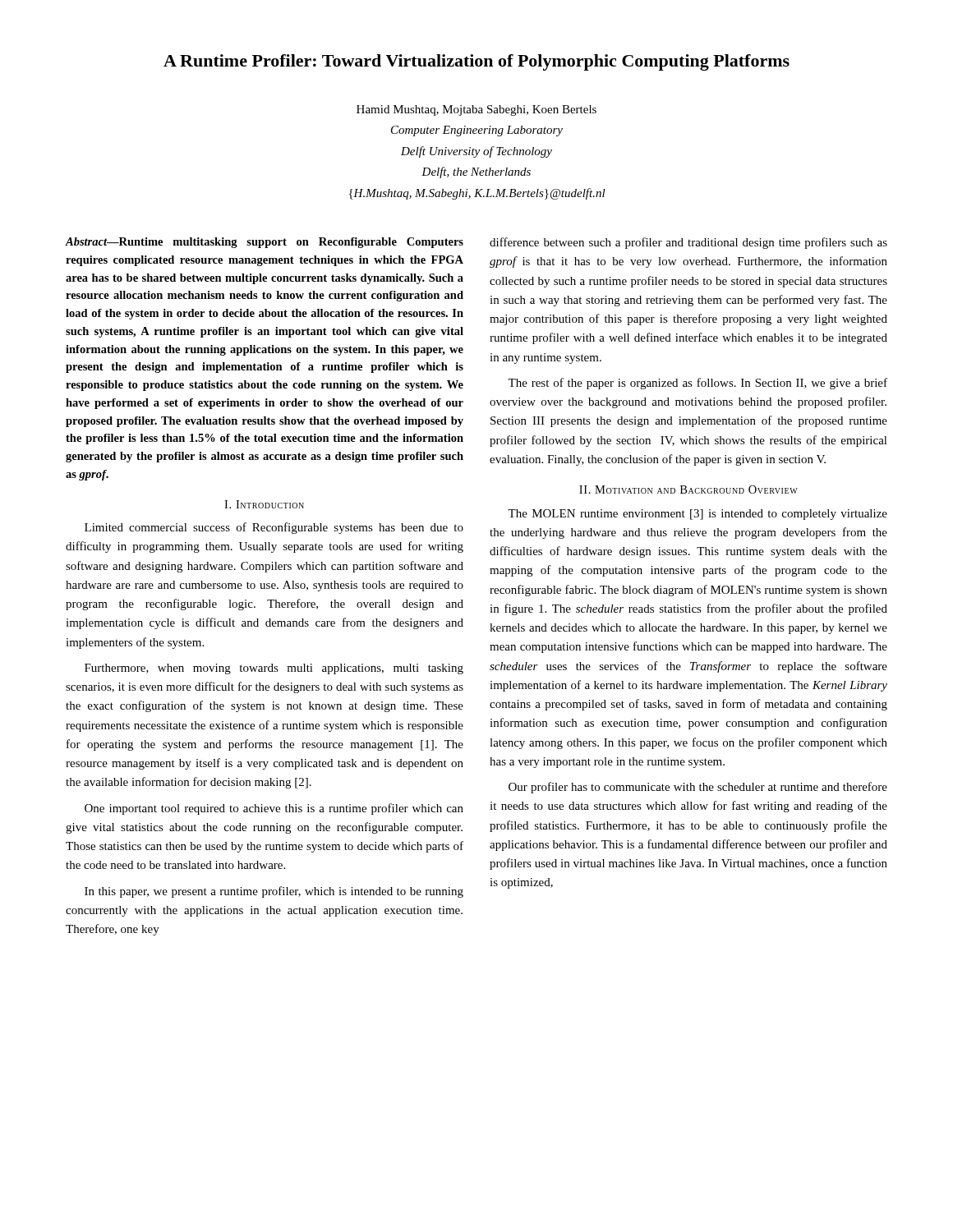
Task: Find the text block with the text "Limited commercial success of Reconfigurable systems"
Action: click(x=265, y=585)
